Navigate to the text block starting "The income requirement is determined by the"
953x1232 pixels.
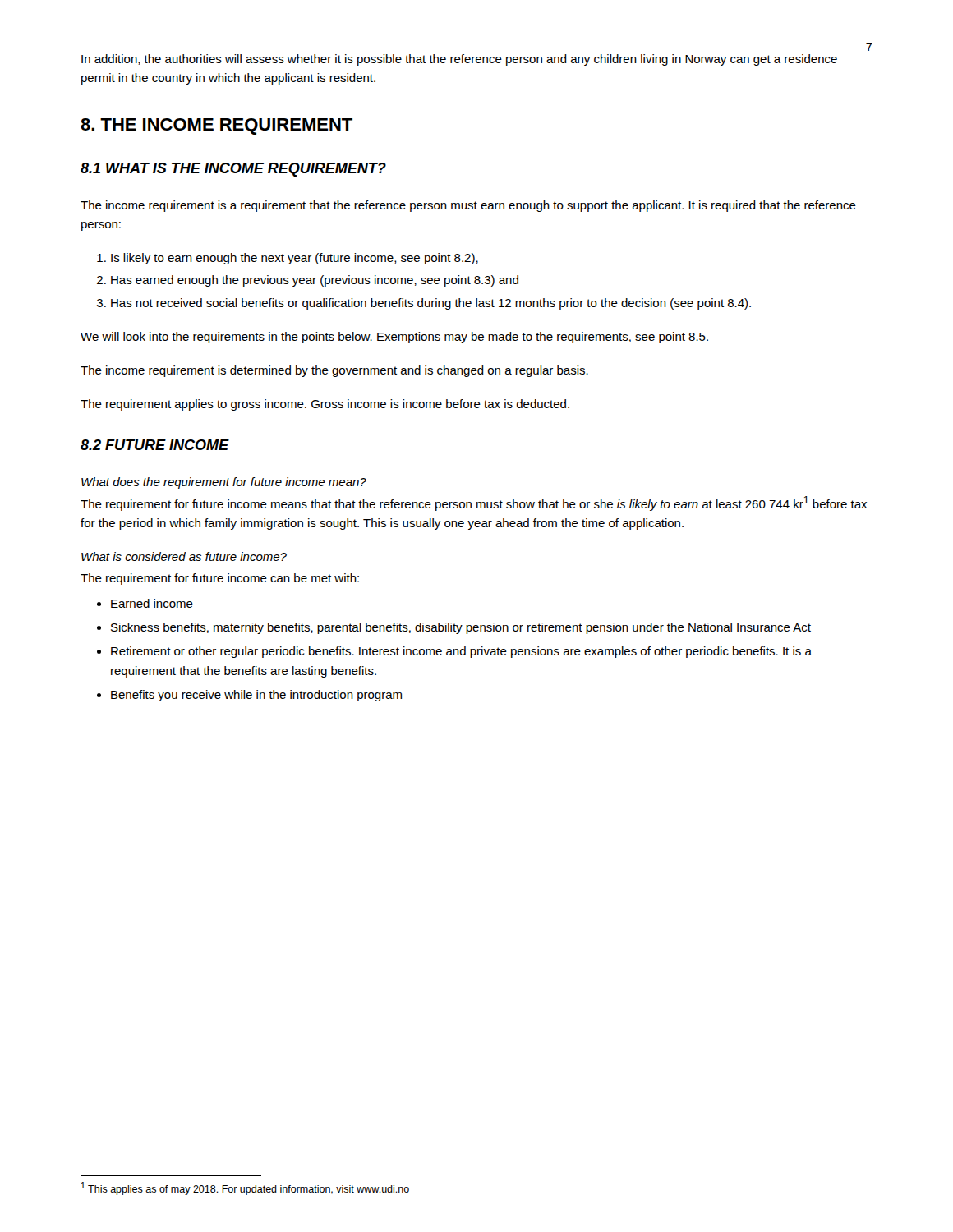click(335, 370)
